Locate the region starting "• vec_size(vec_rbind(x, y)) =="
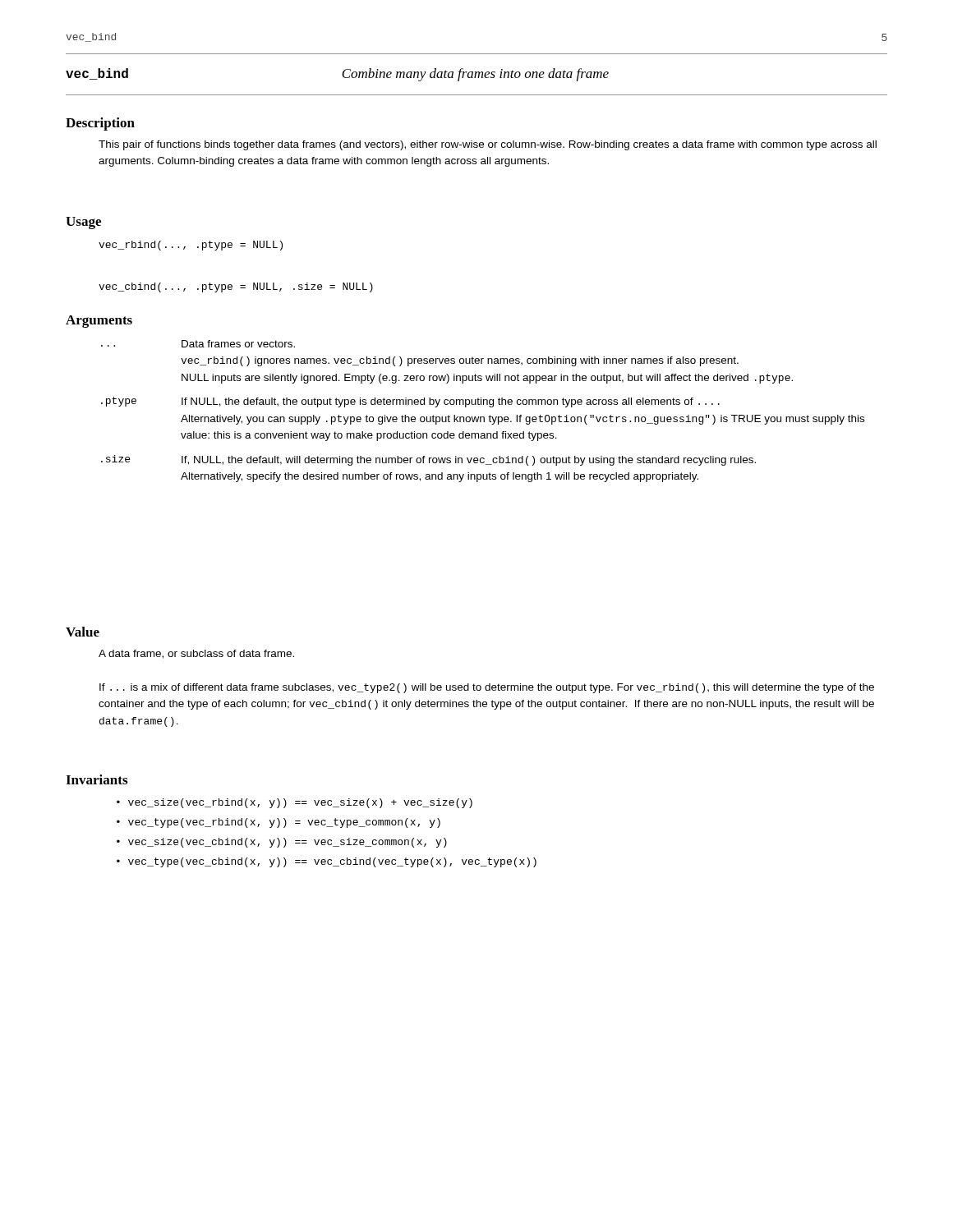Image resolution: width=953 pixels, height=1232 pixels. (294, 803)
